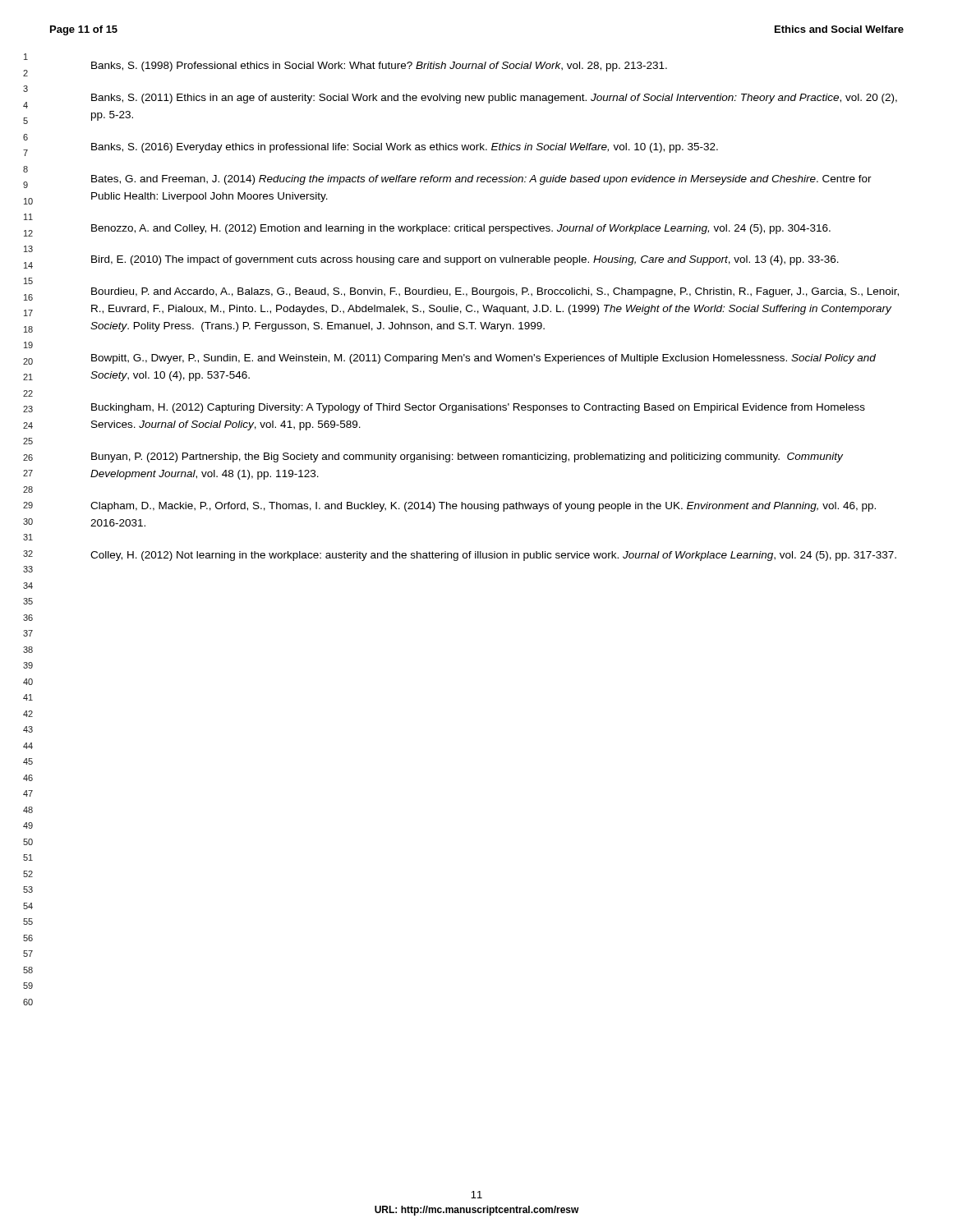Find the passage starting "Bunyan, P. (2012) Partnership, the Big"
This screenshot has width=953, height=1232.
click(x=466, y=465)
